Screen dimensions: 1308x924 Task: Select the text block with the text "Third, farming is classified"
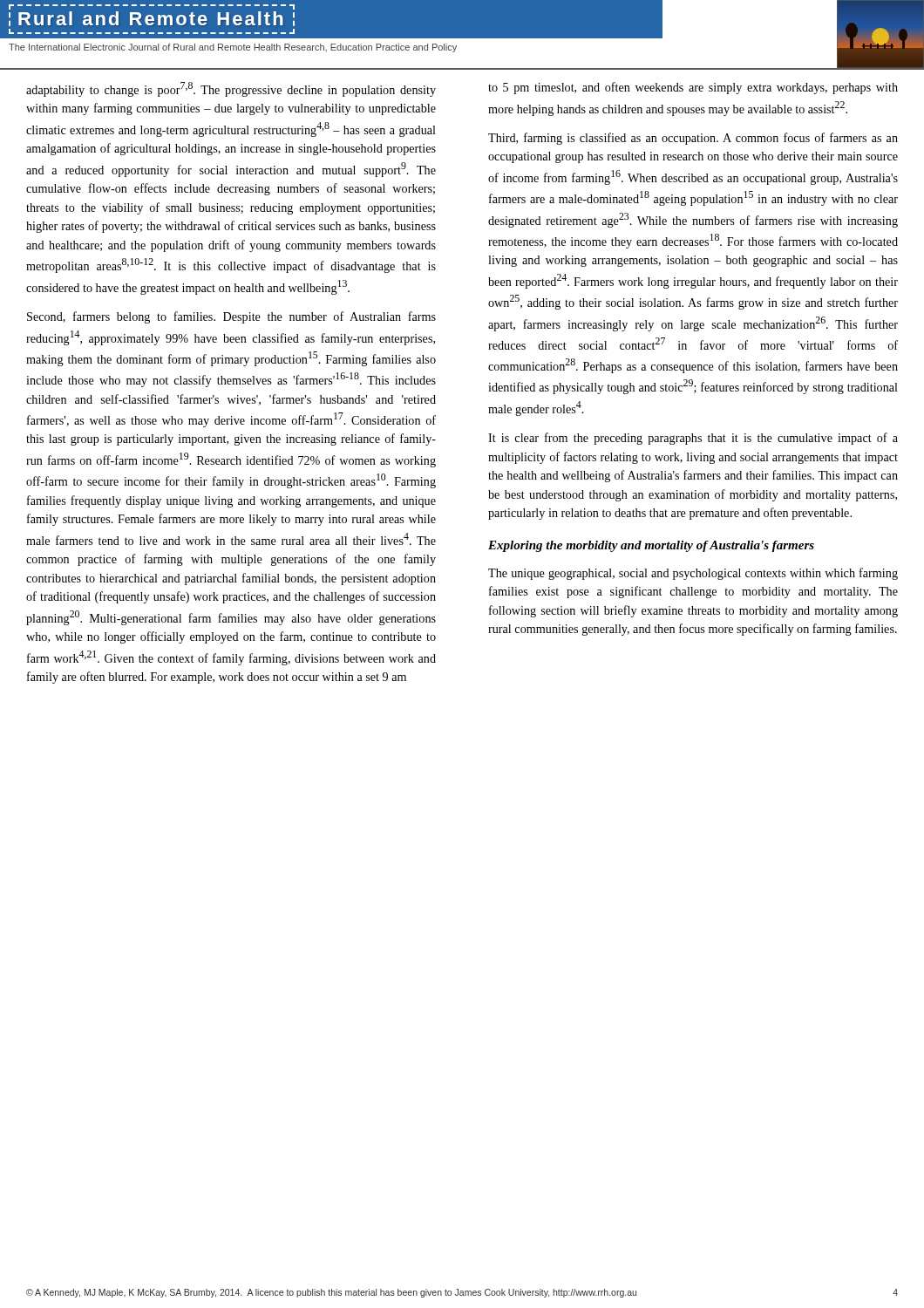pyautogui.click(x=693, y=274)
